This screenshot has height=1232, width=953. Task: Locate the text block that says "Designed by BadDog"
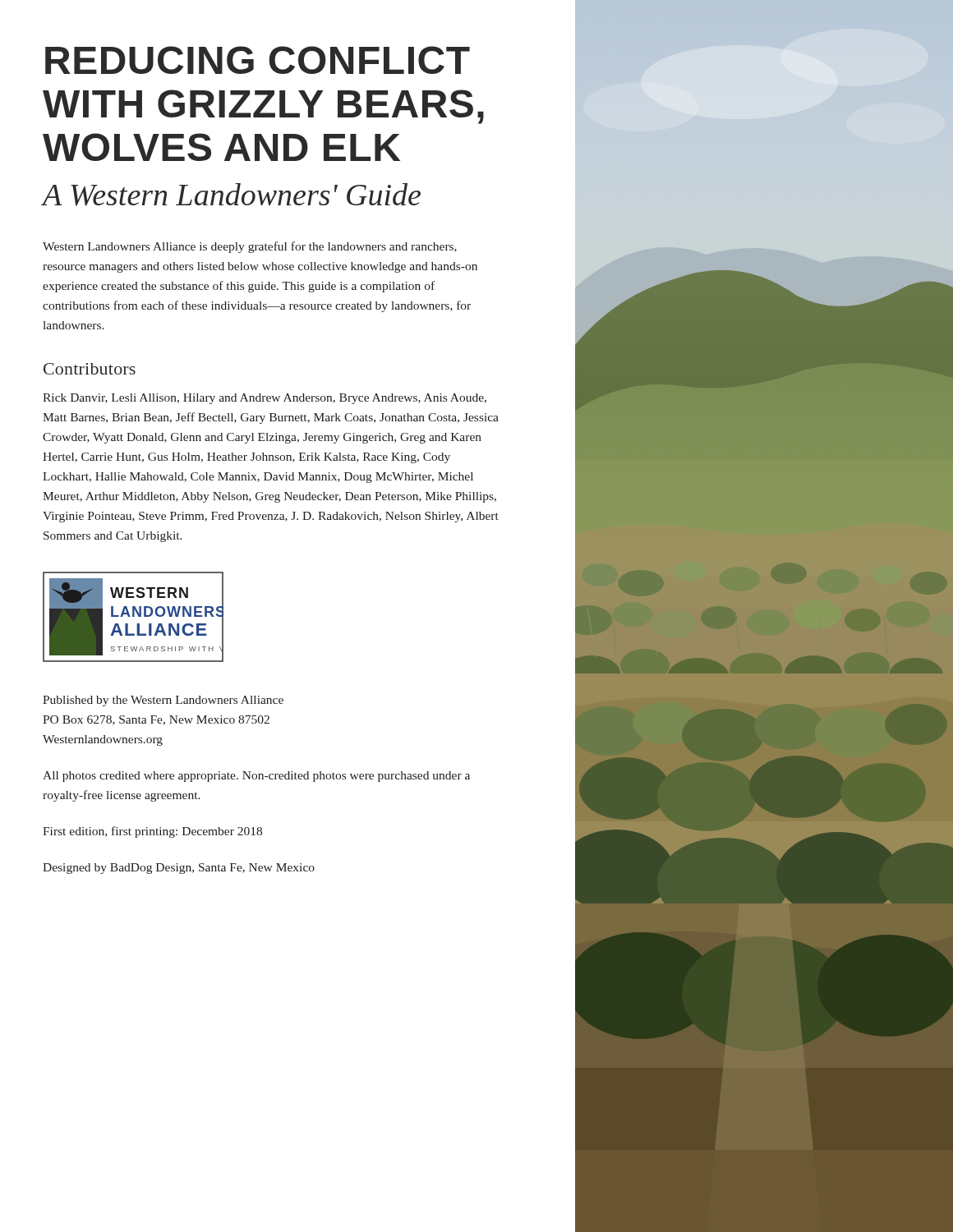point(273,868)
